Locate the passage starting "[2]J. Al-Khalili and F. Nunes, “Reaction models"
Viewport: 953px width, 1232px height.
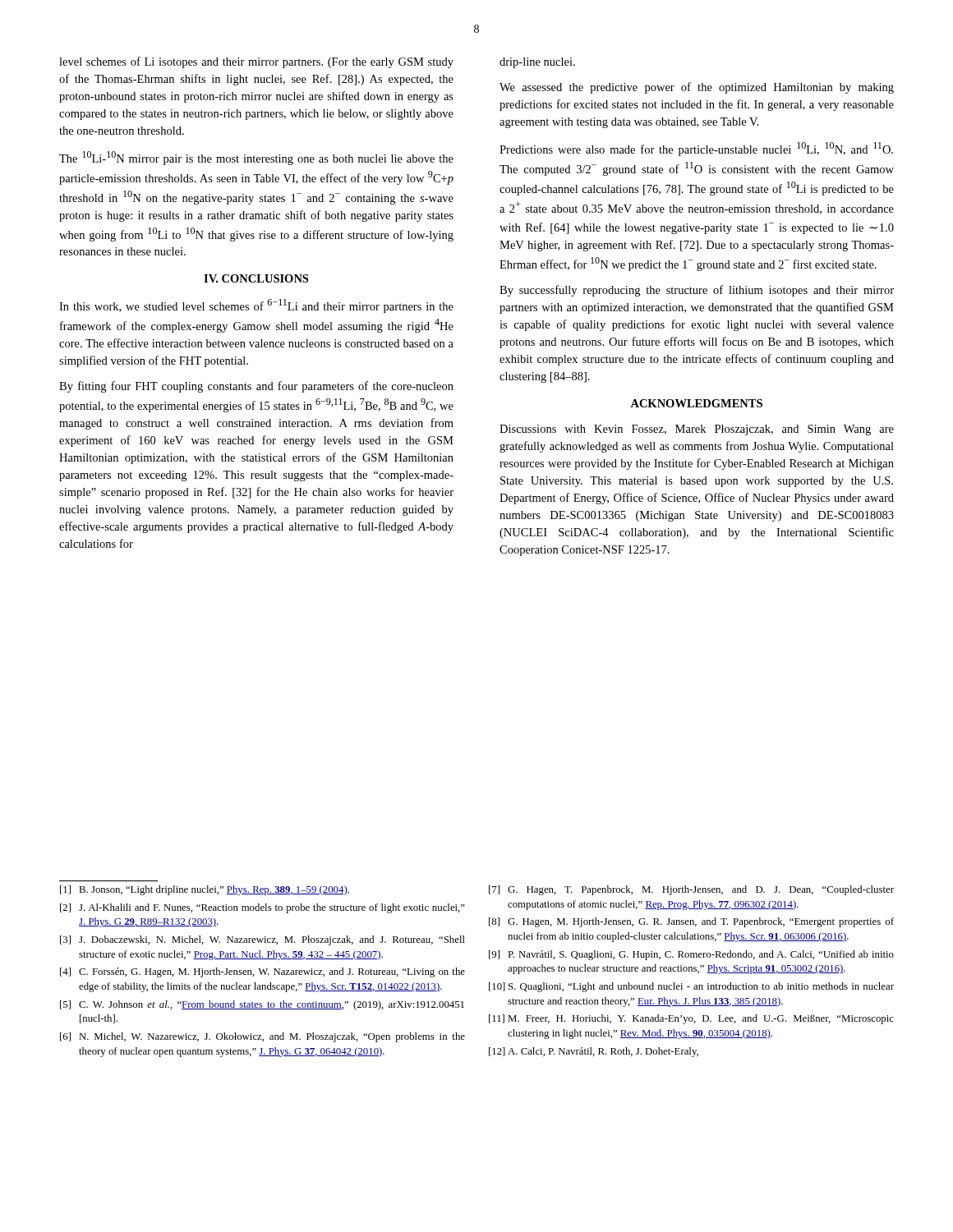pyautogui.click(x=262, y=915)
